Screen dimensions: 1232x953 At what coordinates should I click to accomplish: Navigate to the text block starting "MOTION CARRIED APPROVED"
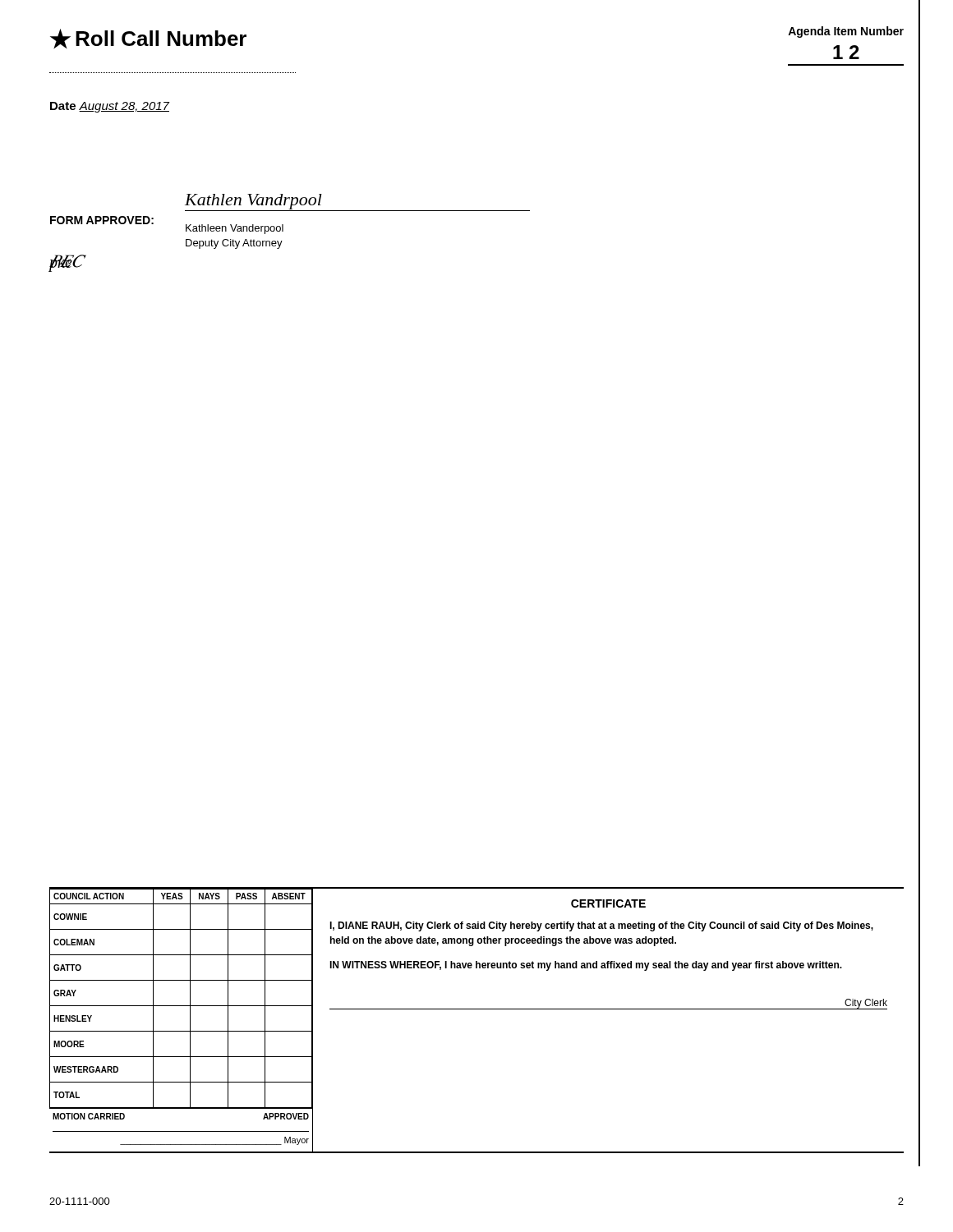tap(181, 1117)
